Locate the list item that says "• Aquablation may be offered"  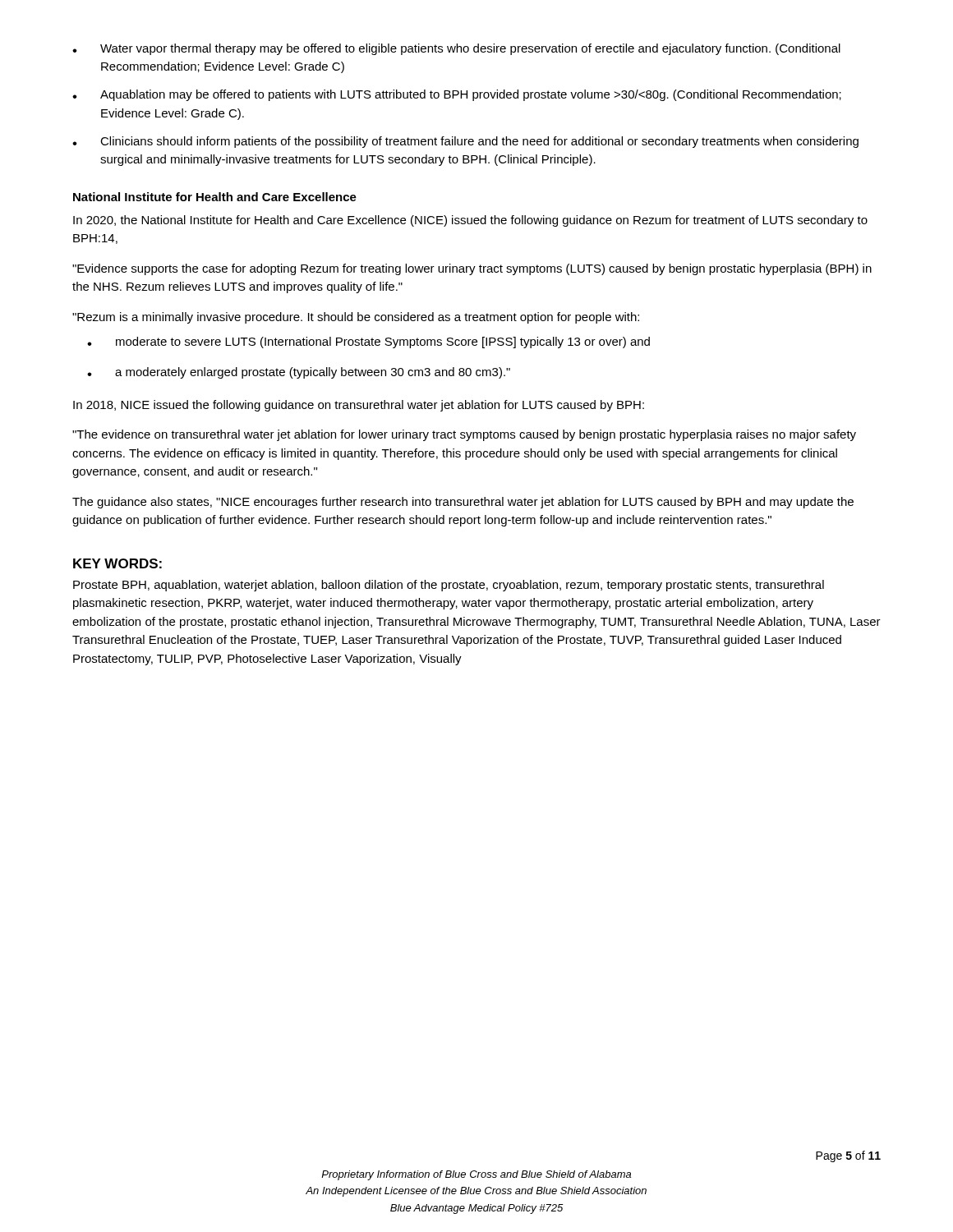click(476, 104)
